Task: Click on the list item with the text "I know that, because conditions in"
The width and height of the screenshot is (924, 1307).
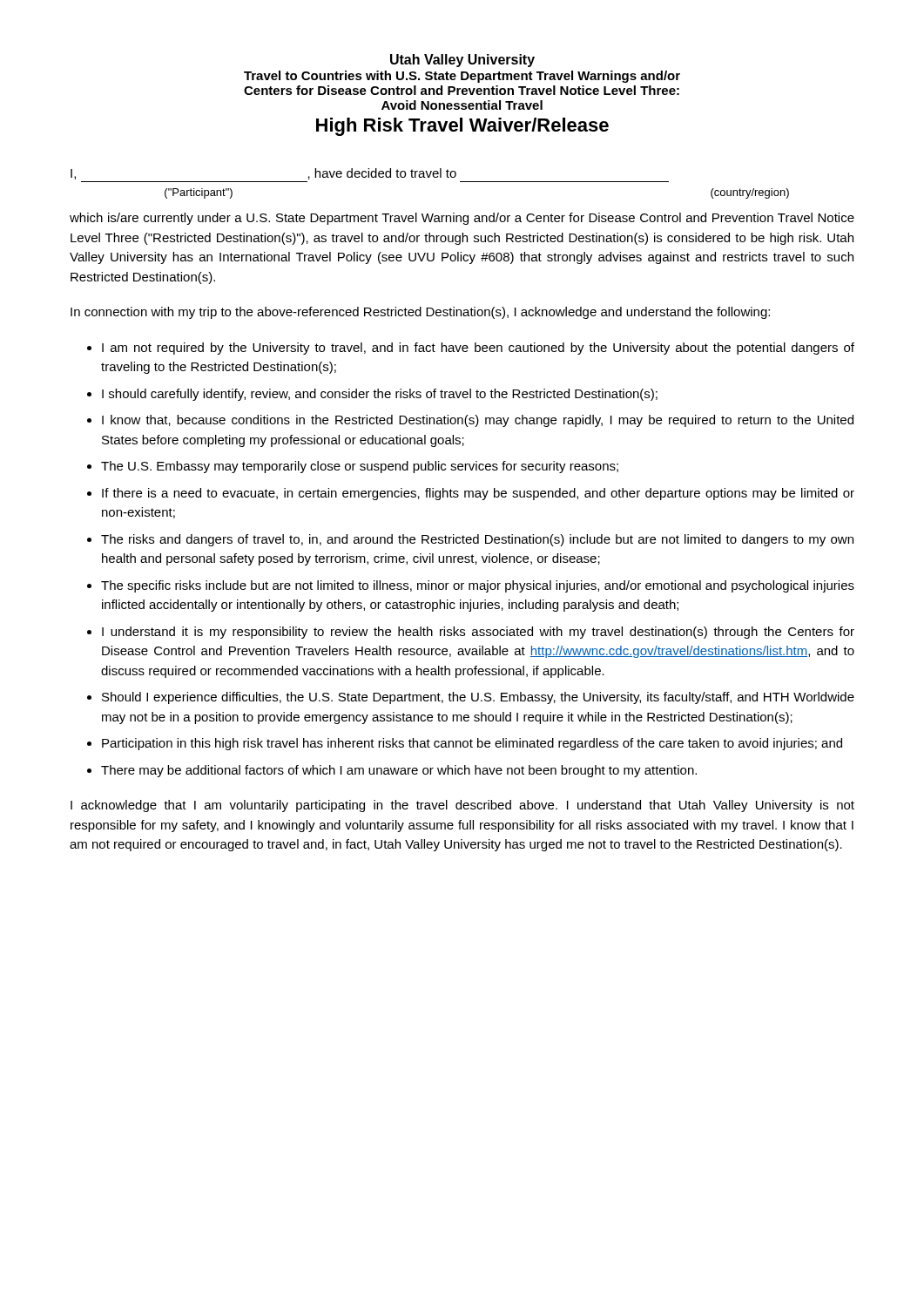Action: coord(478,429)
